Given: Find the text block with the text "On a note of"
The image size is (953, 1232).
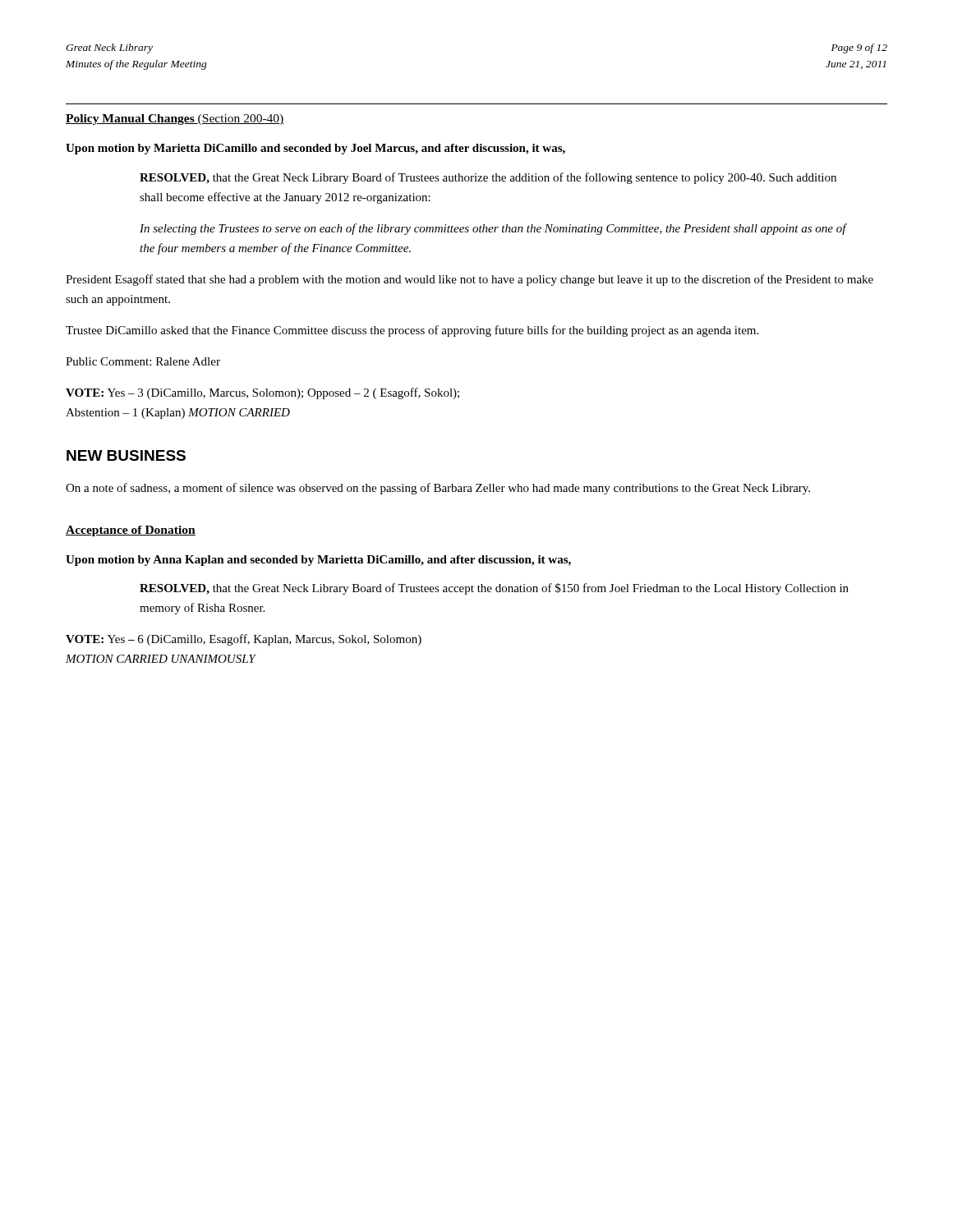Looking at the screenshot, I should (438, 487).
